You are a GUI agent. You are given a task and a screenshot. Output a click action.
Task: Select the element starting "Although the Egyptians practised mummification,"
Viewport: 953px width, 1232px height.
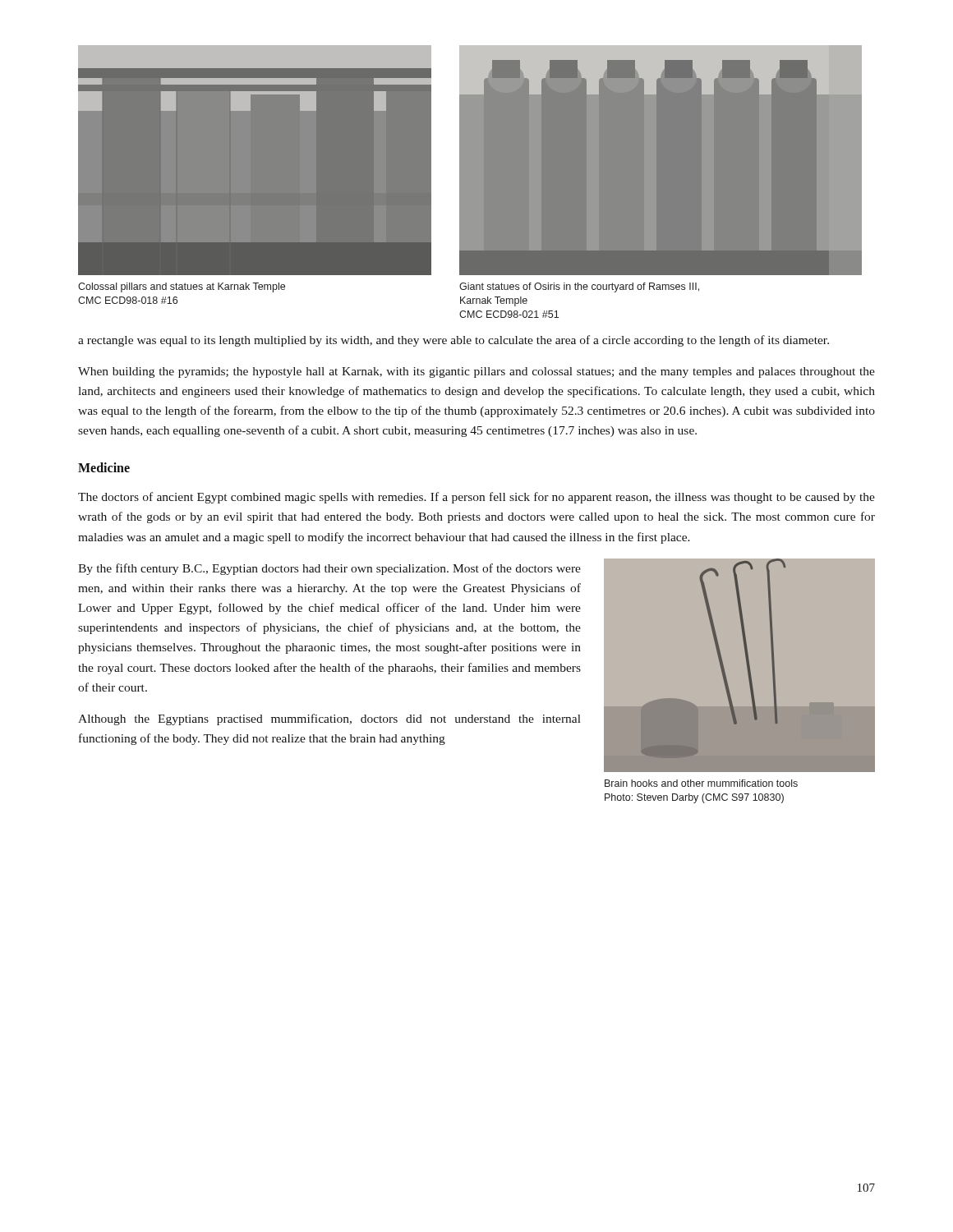pyautogui.click(x=329, y=728)
